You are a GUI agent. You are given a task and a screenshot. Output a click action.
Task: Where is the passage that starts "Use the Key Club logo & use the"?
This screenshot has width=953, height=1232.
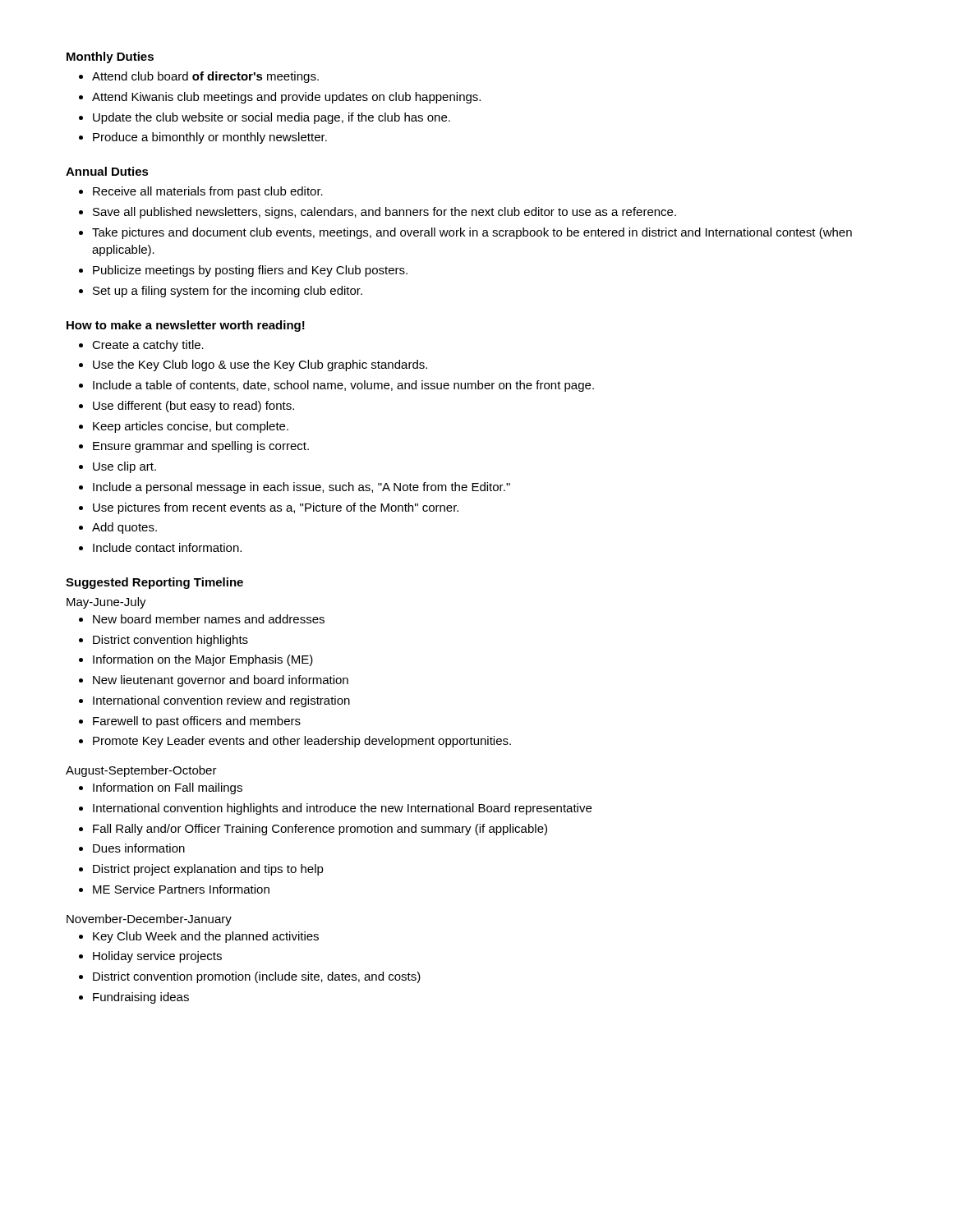[x=260, y=364]
